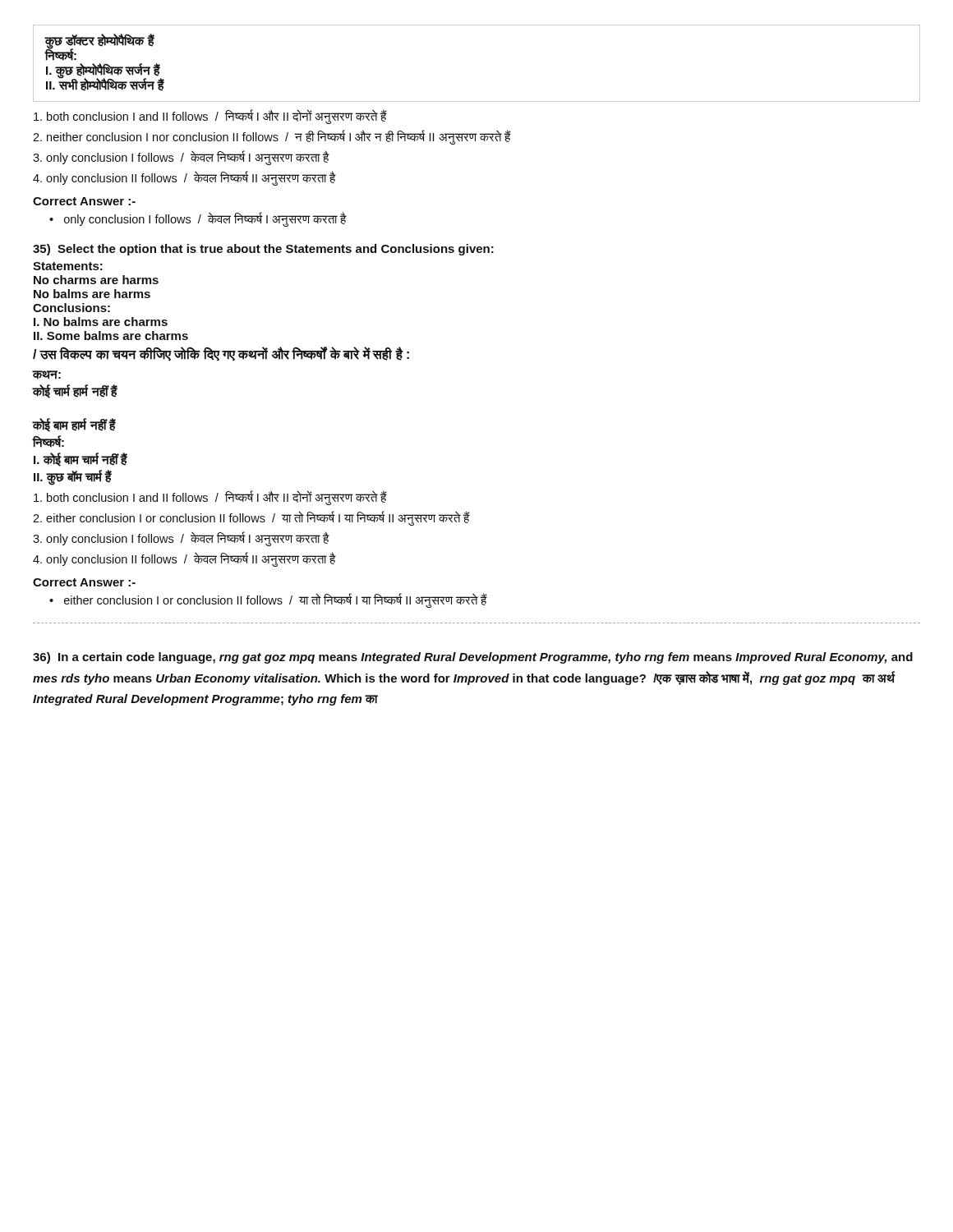Viewport: 953px width, 1232px height.
Task: Locate the list item that says "• either conclusion I or conclusion II follows"
Action: (x=268, y=600)
